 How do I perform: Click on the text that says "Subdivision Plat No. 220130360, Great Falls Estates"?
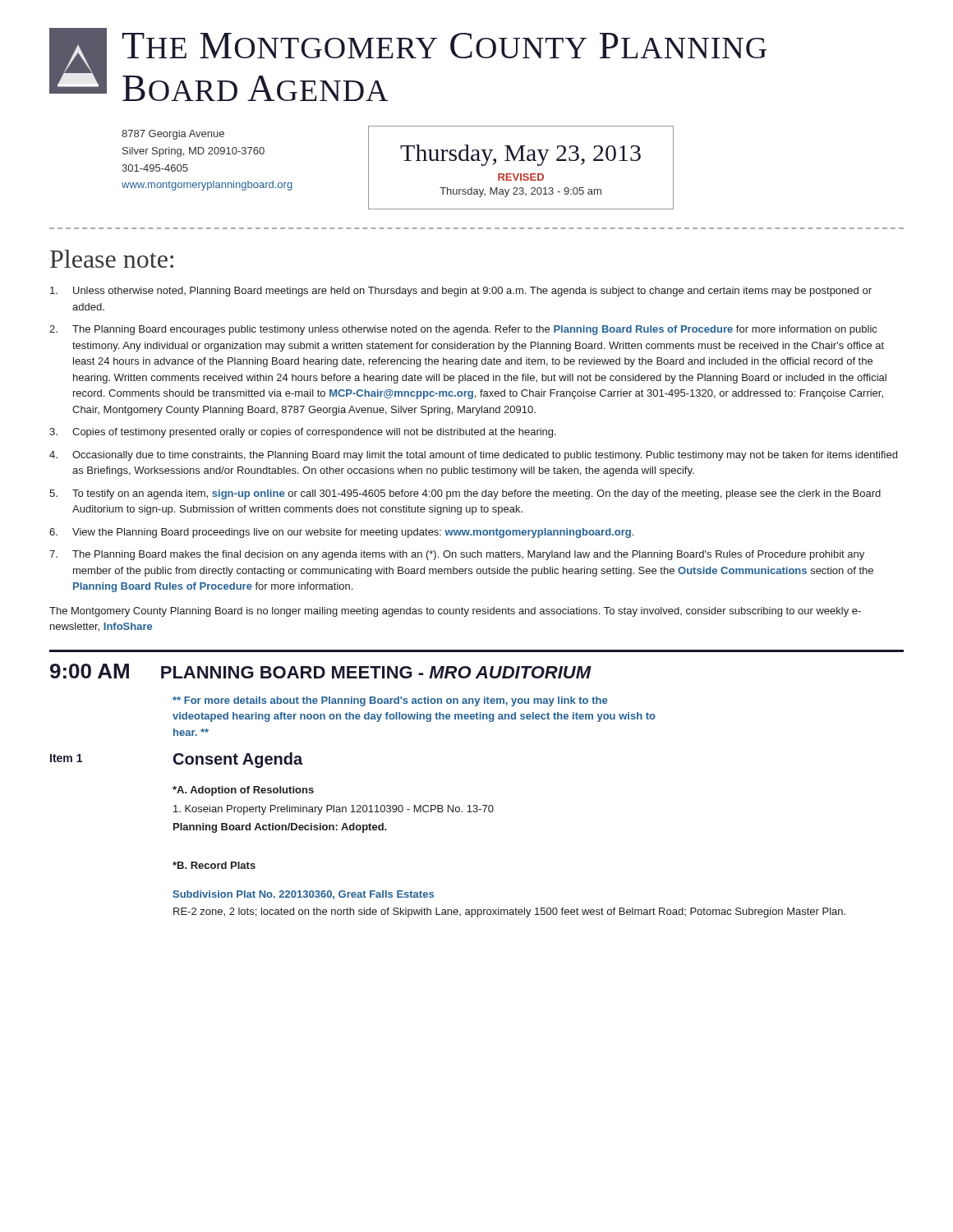coord(303,894)
